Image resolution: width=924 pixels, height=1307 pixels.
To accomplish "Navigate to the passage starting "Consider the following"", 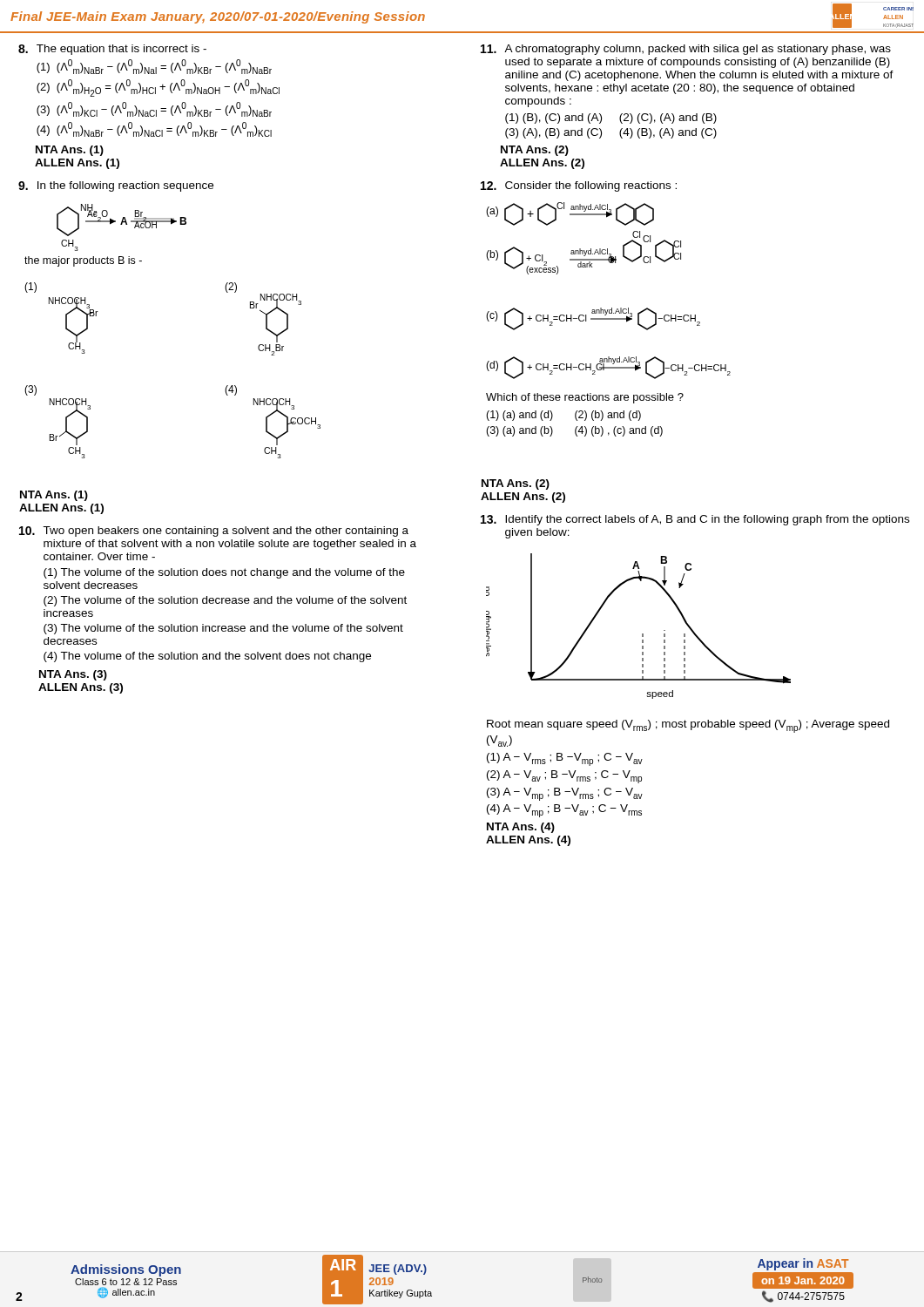I will tap(579, 186).
